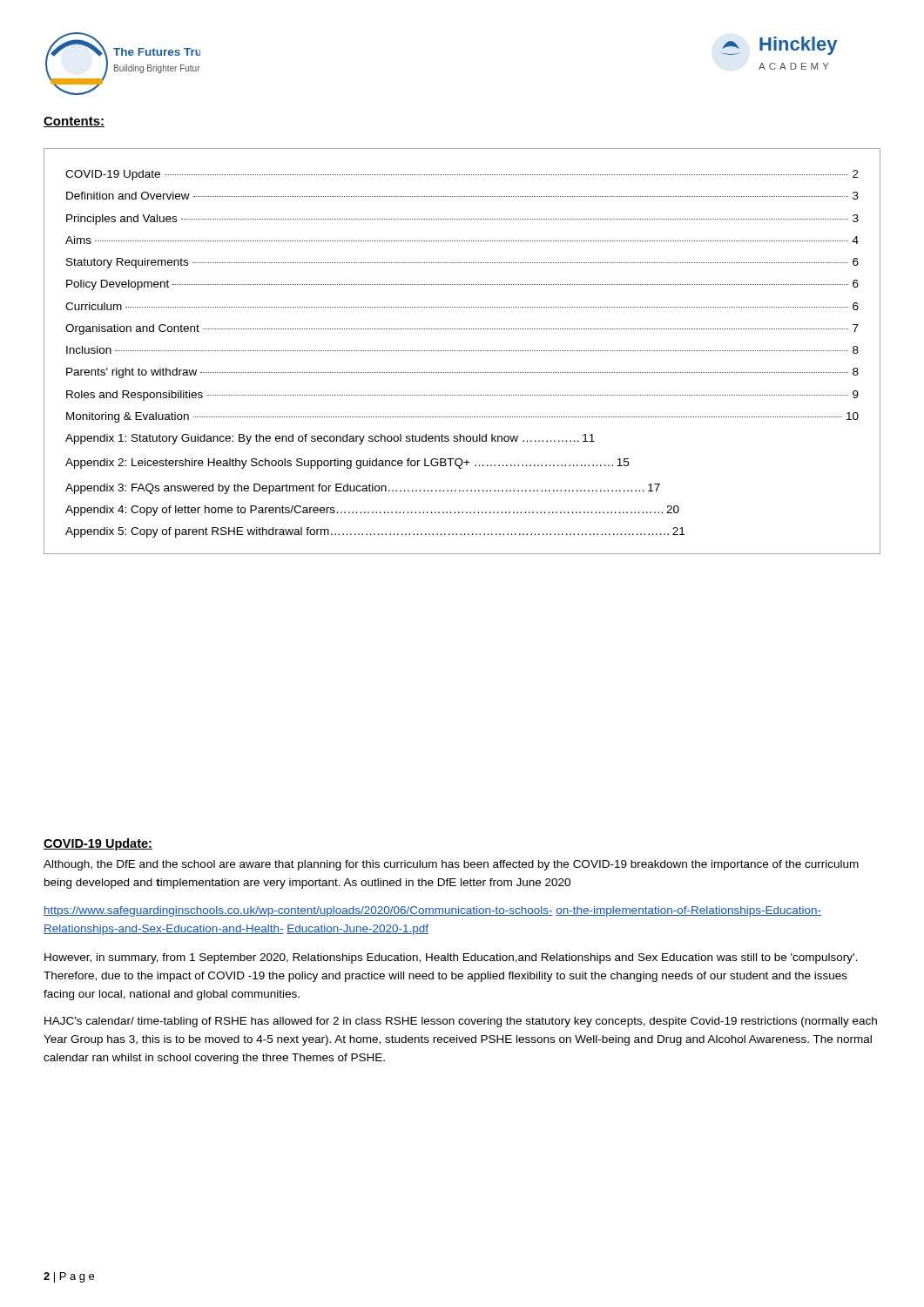Locate the table with the text "COVID-19 Update2 Definition"
This screenshot has width=924, height=1307.
(x=462, y=351)
